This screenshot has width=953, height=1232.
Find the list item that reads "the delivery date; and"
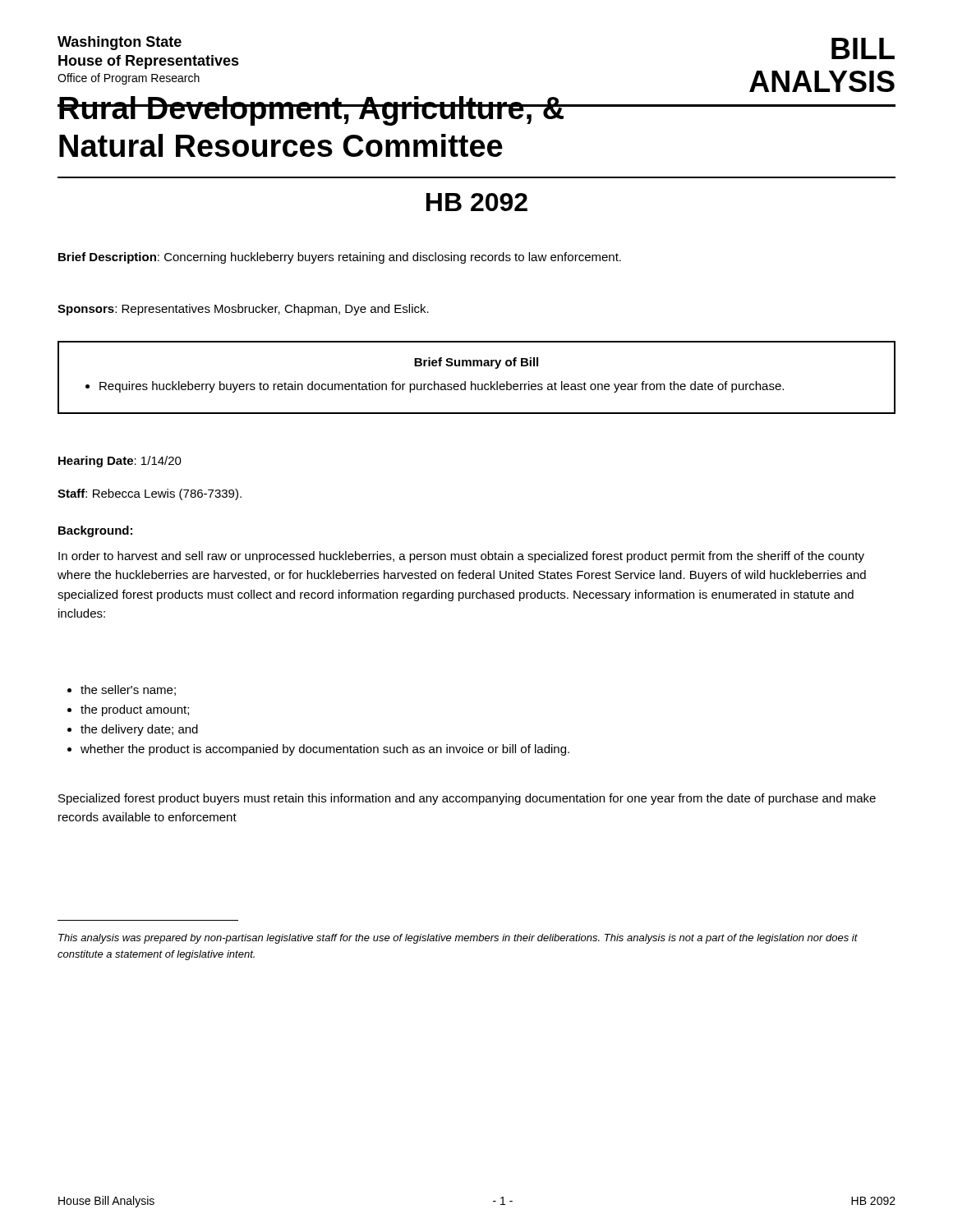(x=139, y=729)
